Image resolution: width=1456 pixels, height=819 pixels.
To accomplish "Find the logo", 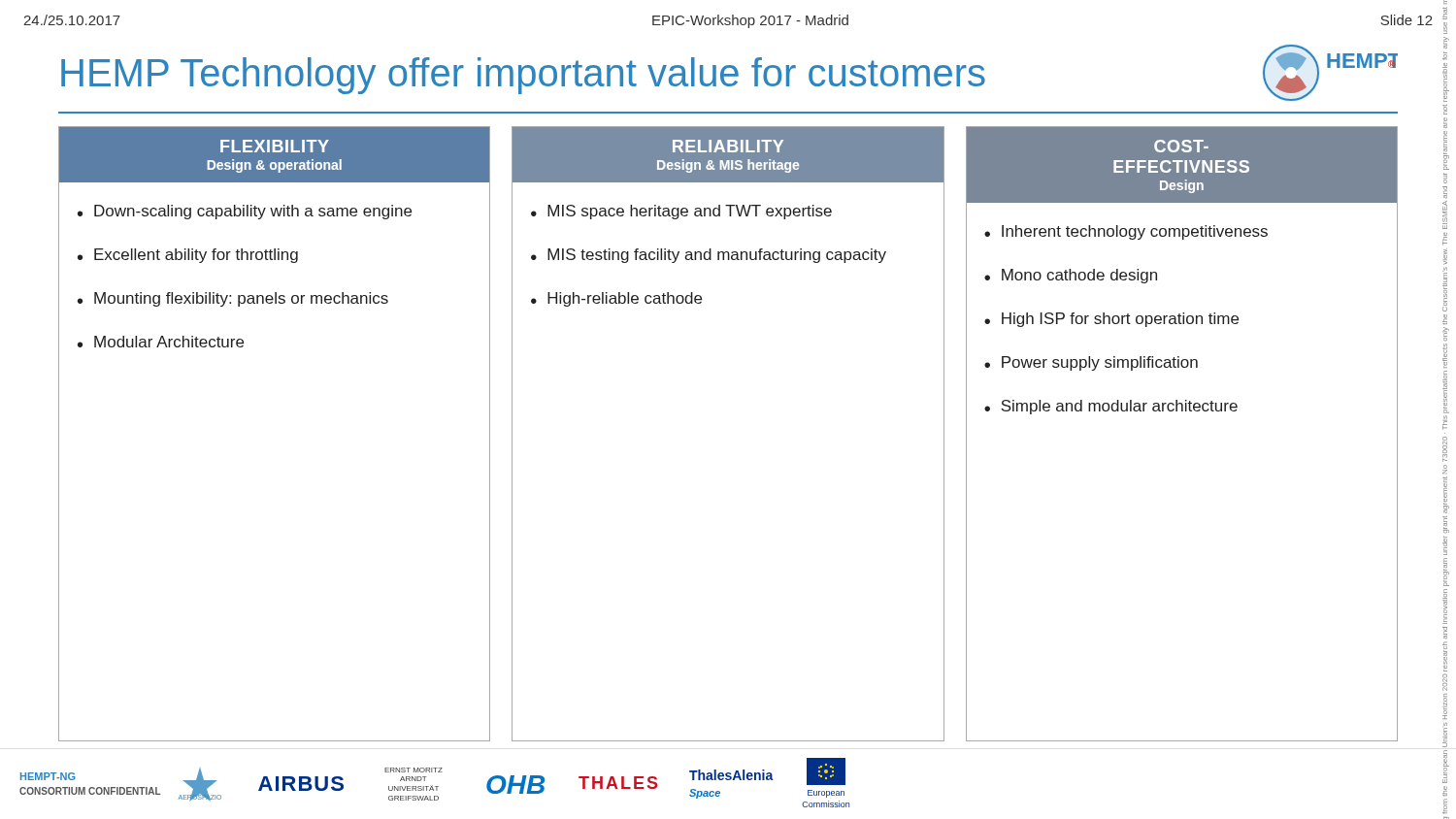I will pyautogui.click(x=1330, y=73).
